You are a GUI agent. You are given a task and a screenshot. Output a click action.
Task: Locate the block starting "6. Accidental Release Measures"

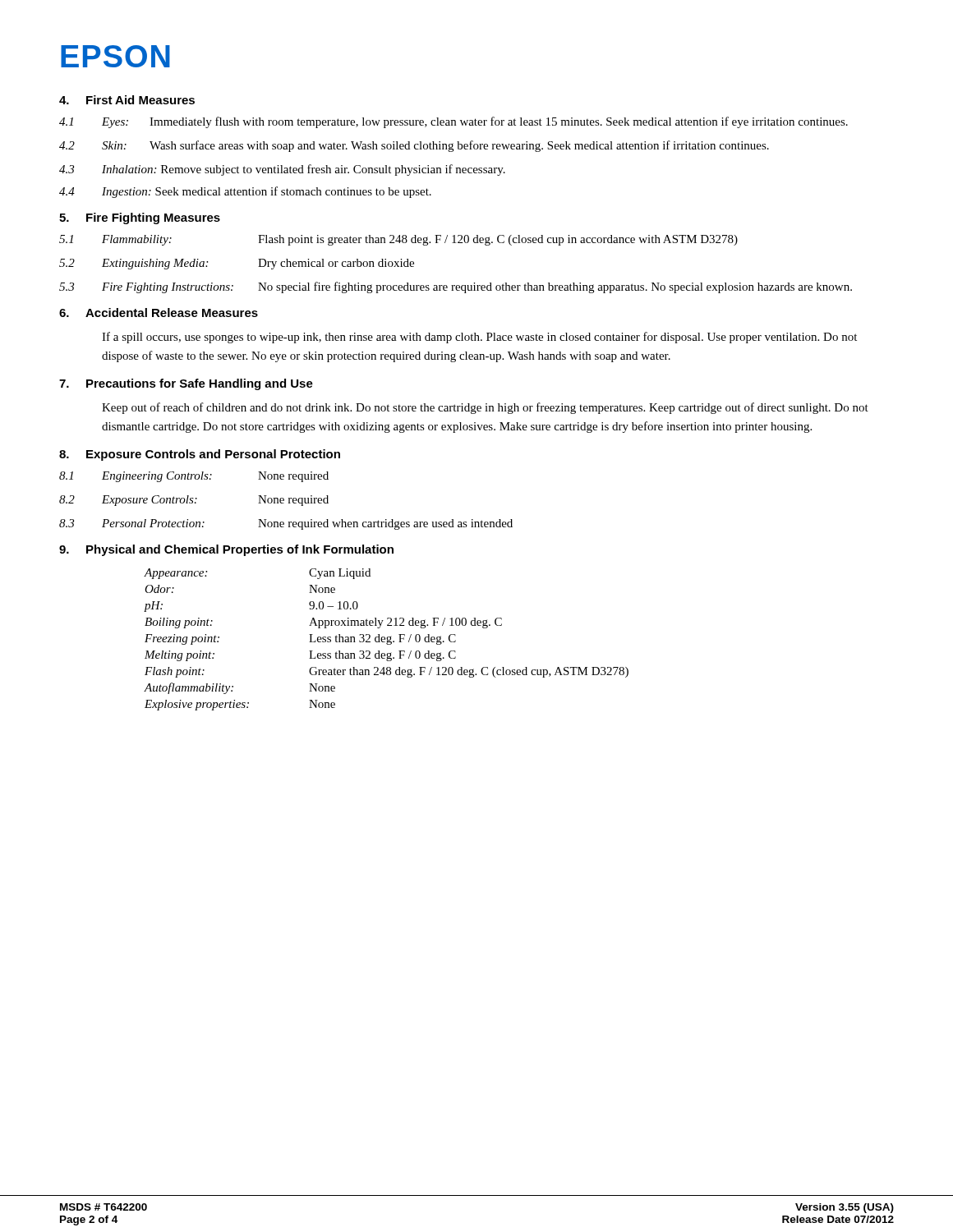click(159, 312)
